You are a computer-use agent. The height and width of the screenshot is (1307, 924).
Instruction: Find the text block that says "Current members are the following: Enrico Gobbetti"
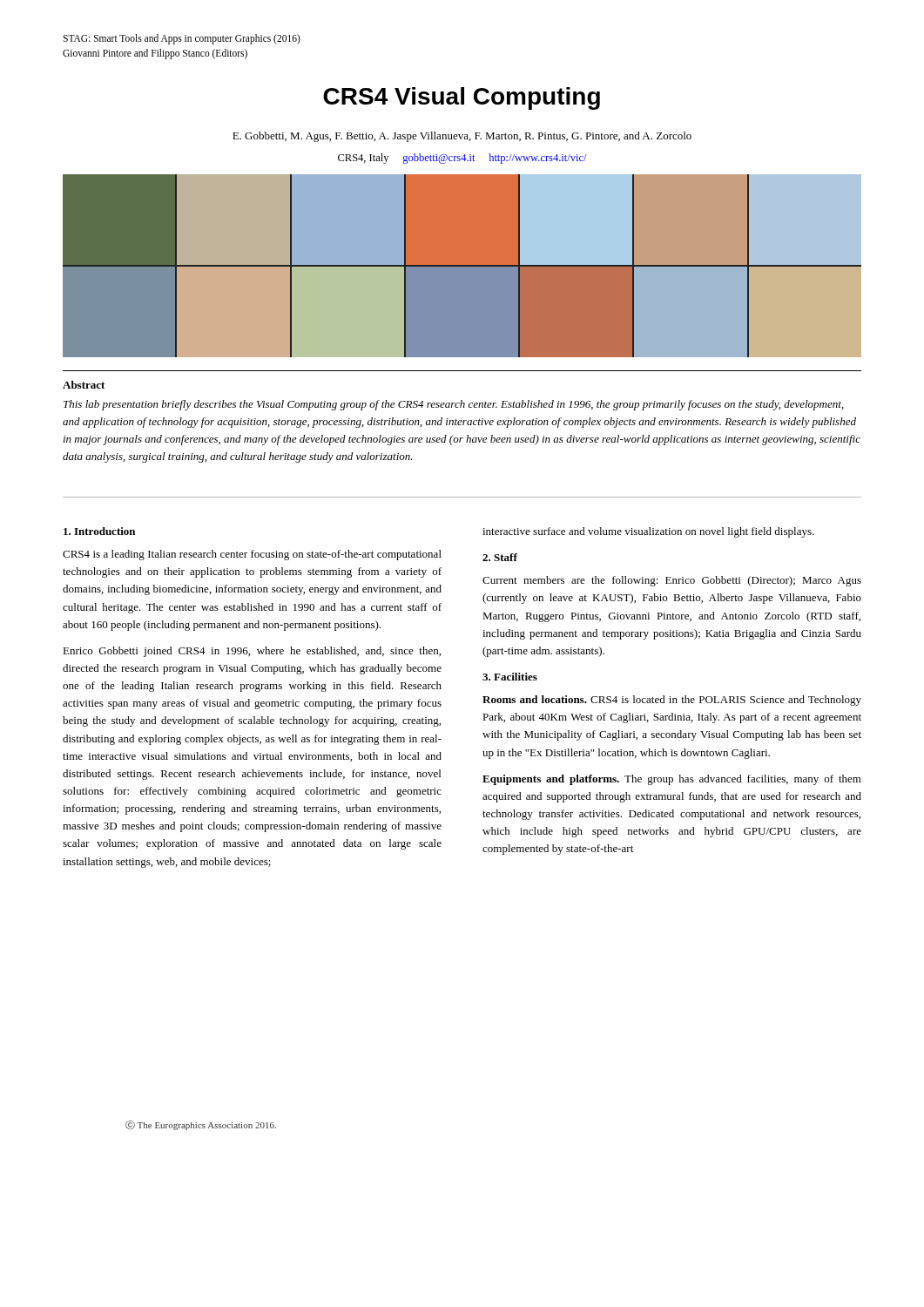click(672, 616)
